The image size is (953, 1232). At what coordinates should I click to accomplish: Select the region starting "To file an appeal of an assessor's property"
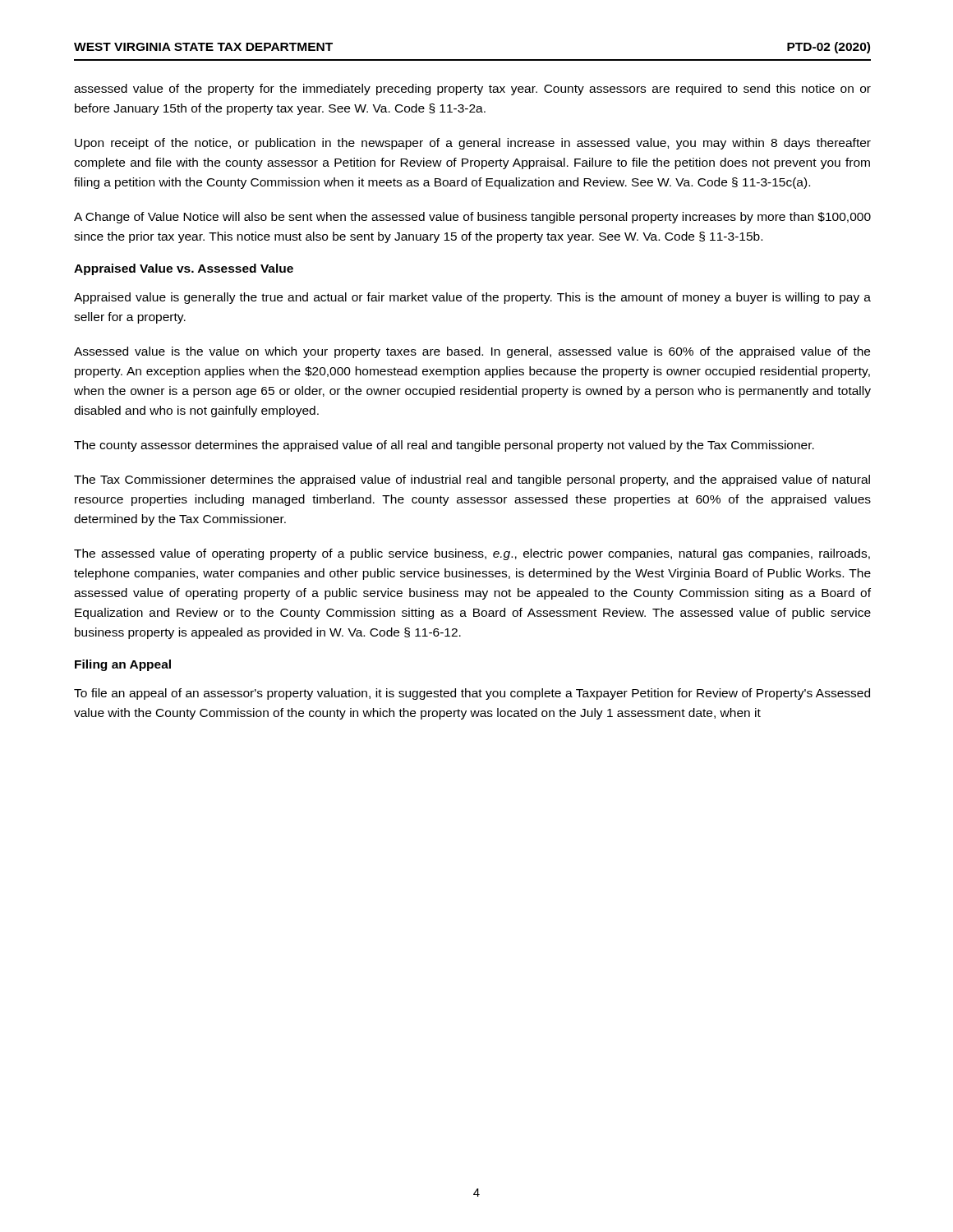(472, 703)
